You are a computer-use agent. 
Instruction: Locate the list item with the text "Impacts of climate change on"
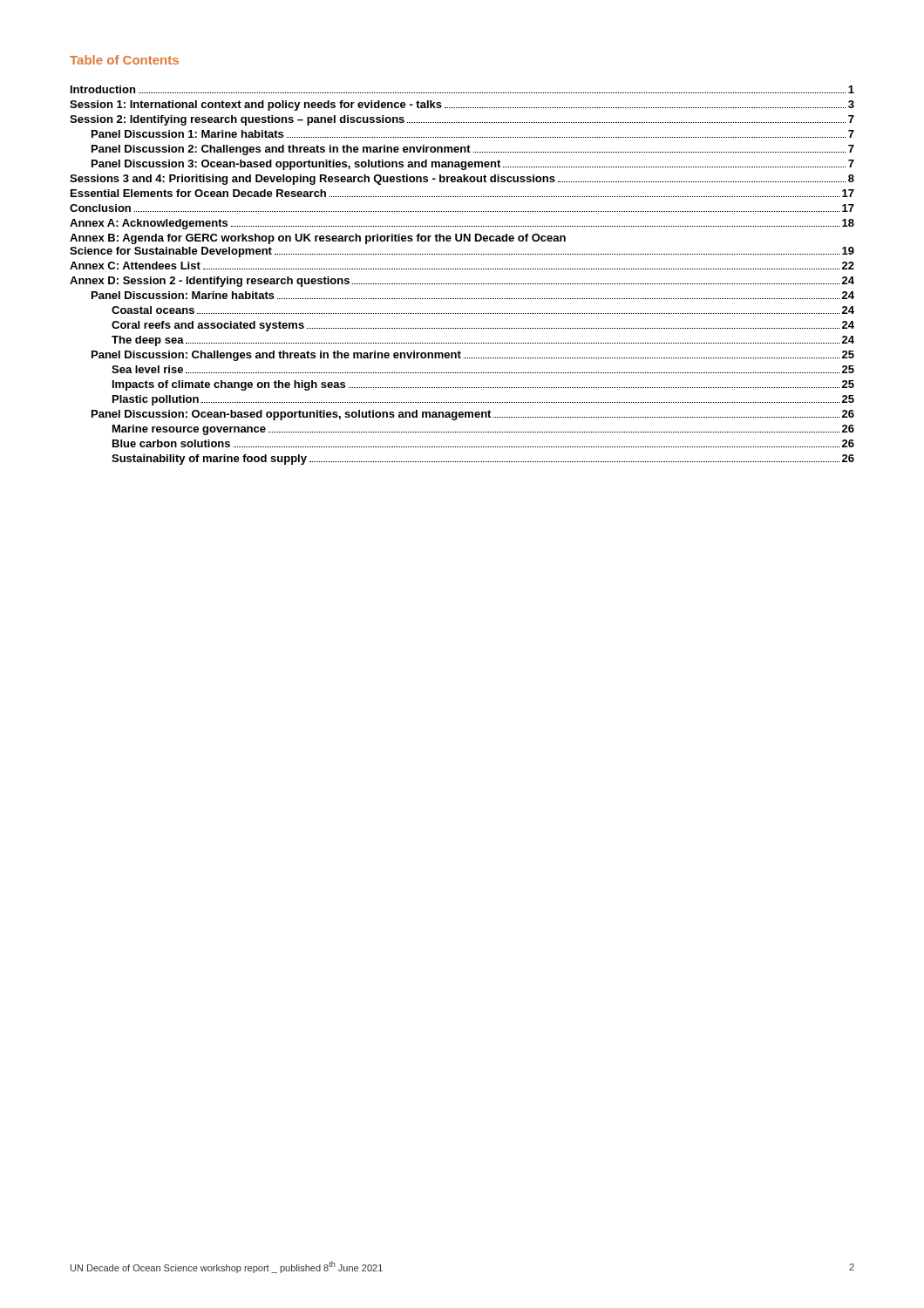coord(483,384)
